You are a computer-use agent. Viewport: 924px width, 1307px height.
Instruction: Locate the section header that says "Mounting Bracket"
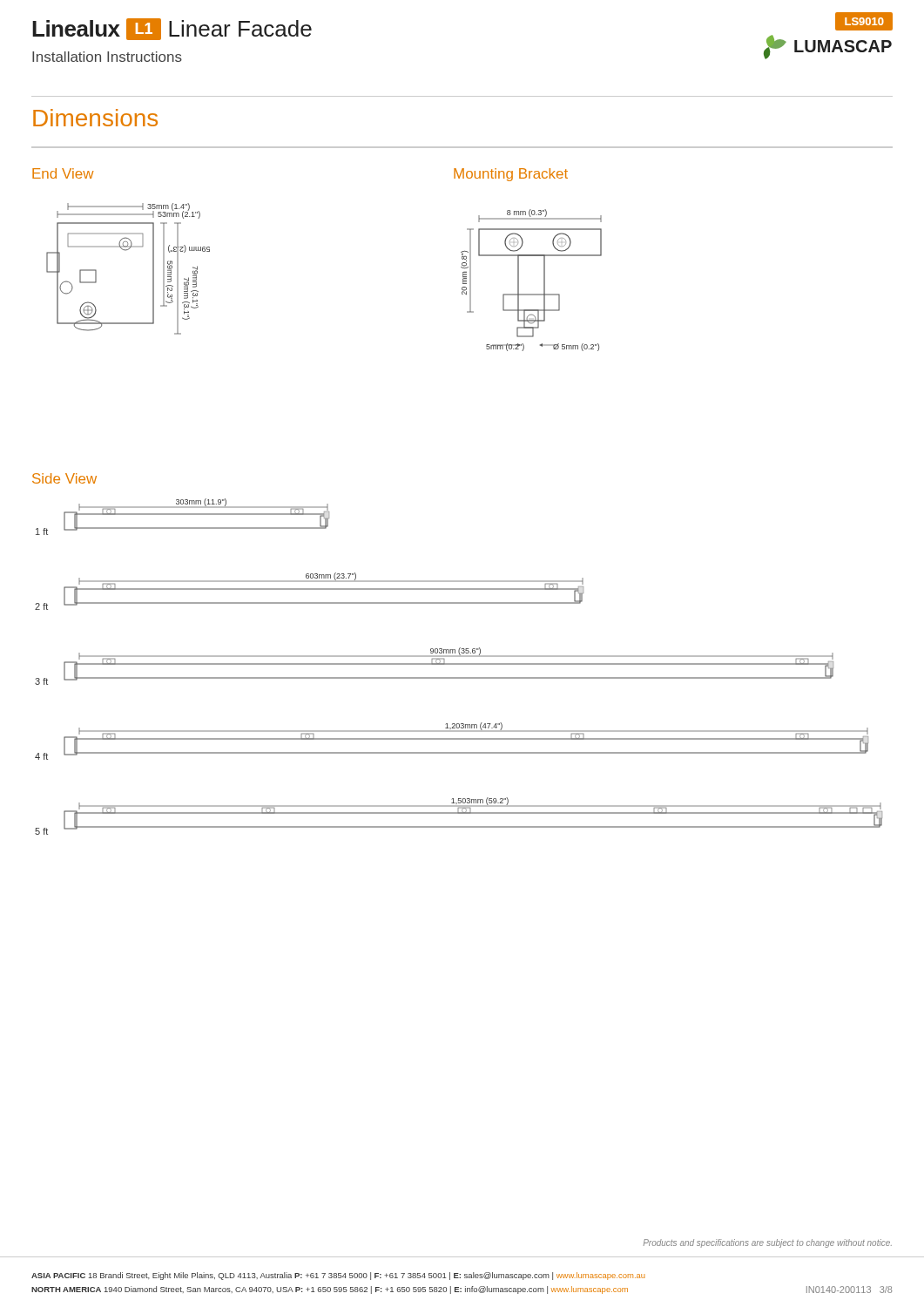point(510,174)
